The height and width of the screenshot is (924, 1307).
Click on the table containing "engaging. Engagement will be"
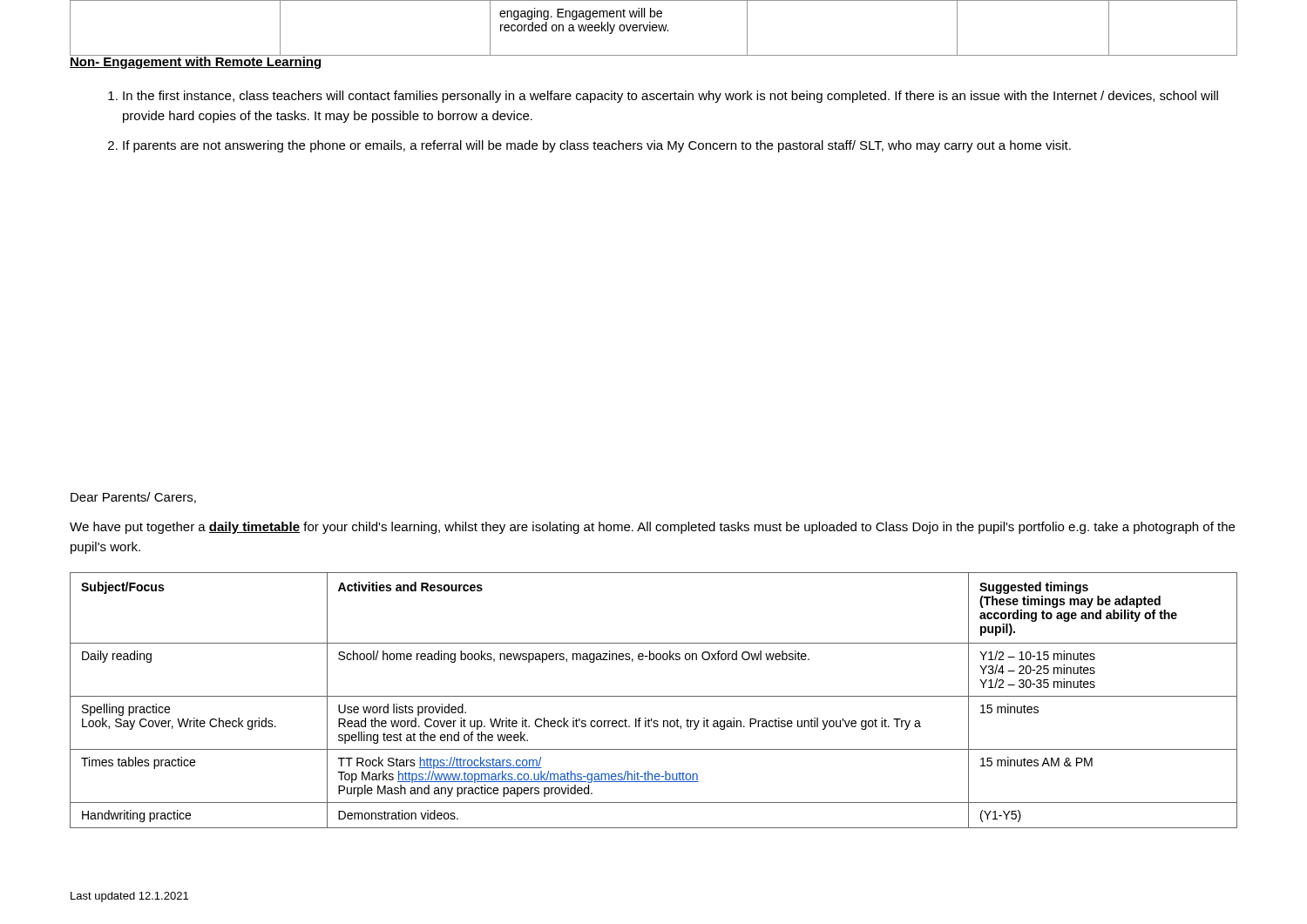[654, 28]
